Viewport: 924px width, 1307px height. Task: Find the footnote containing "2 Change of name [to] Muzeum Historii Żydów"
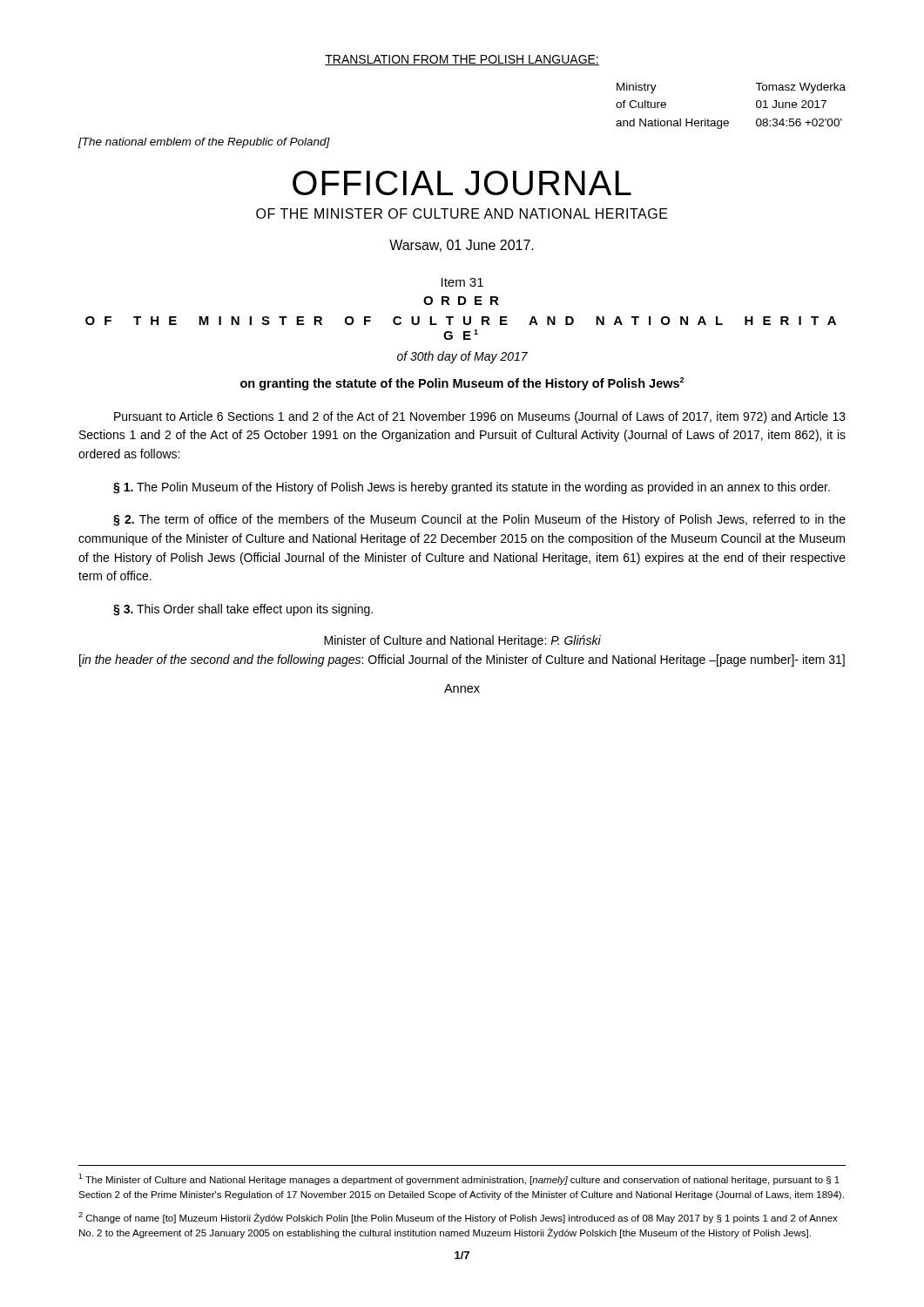tap(458, 1224)
